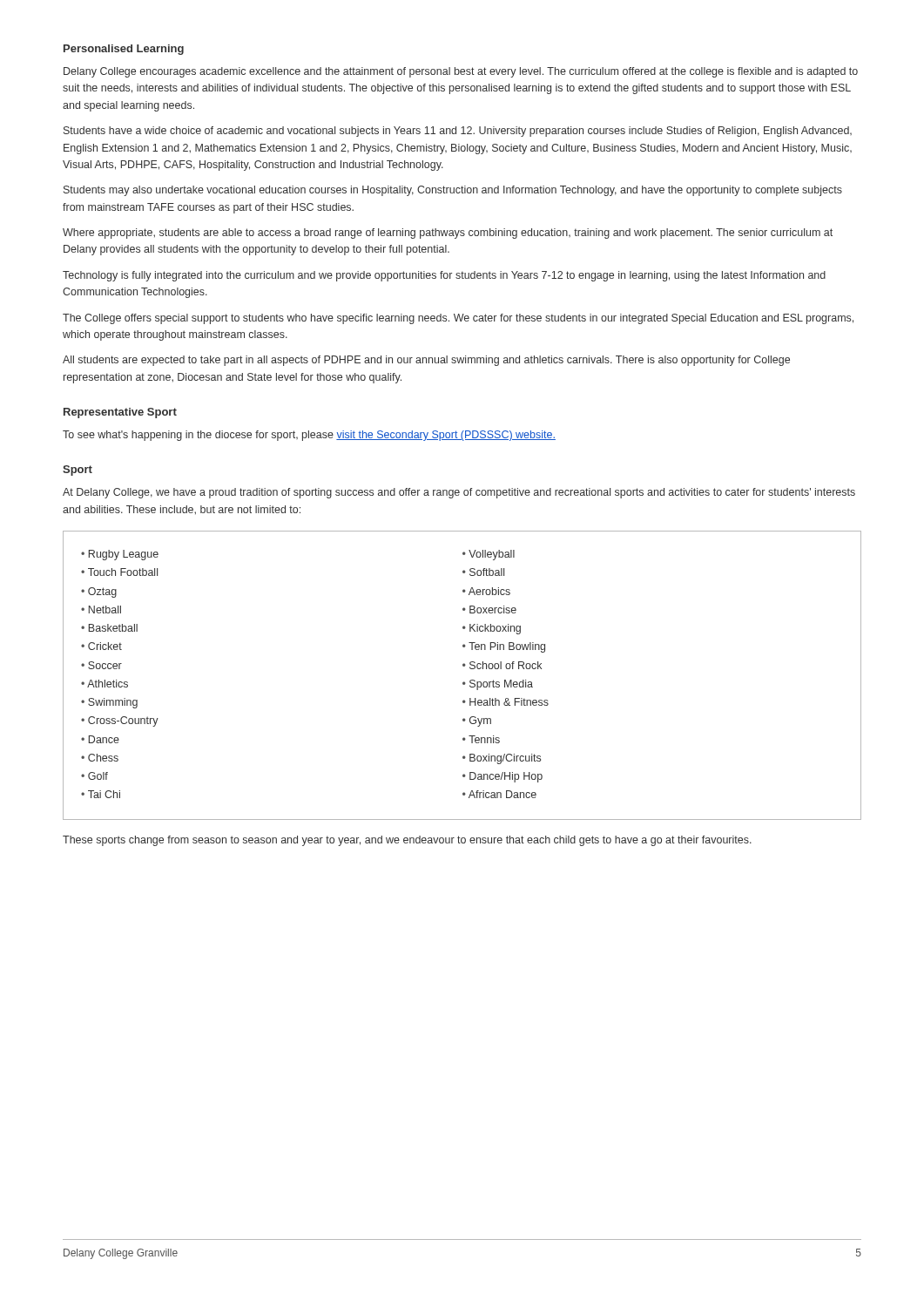Find the passage starting "Representative Sport"
The image size is (924, 1307).
(120, 412)
